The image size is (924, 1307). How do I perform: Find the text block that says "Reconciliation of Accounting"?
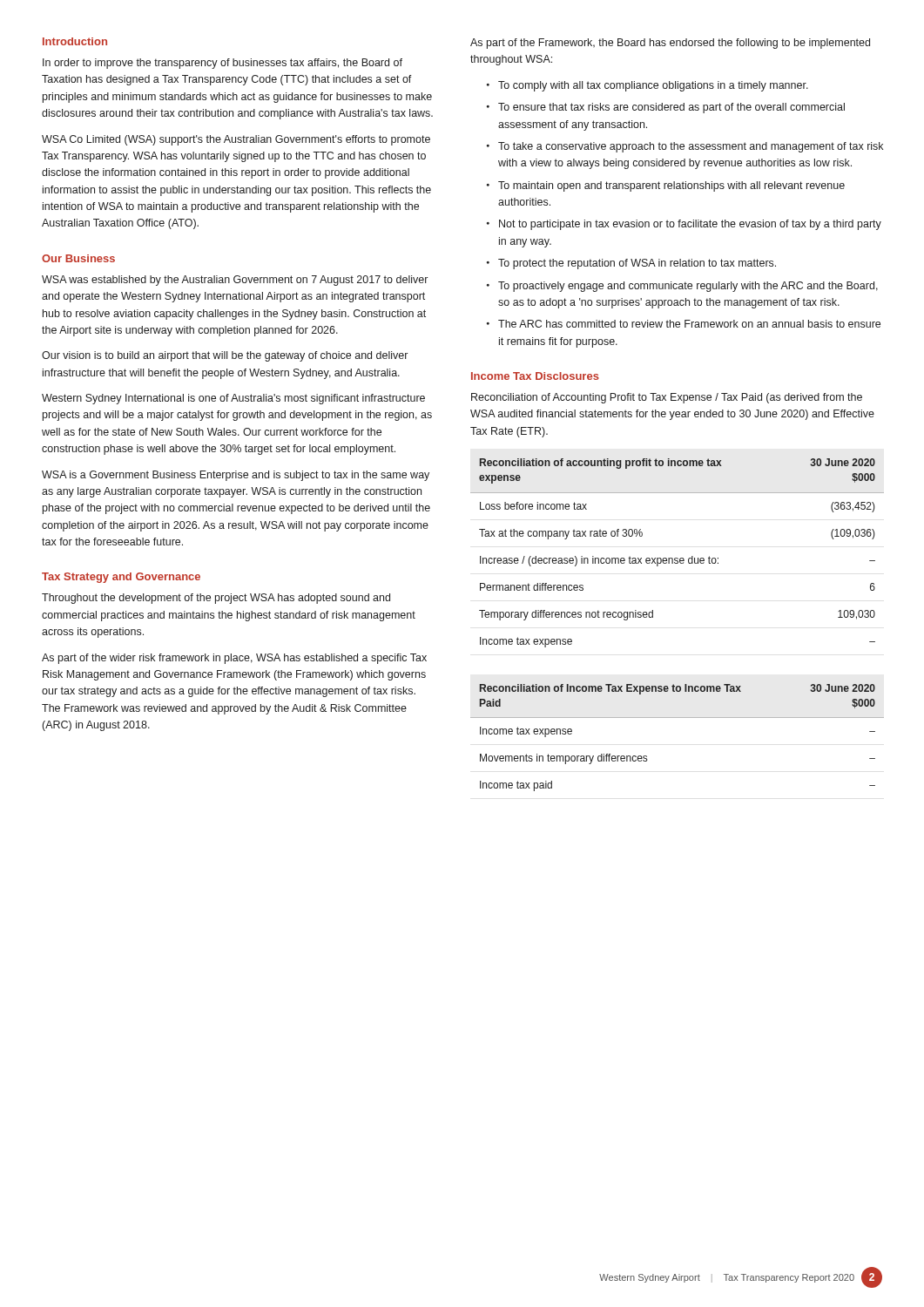point(672,414)
